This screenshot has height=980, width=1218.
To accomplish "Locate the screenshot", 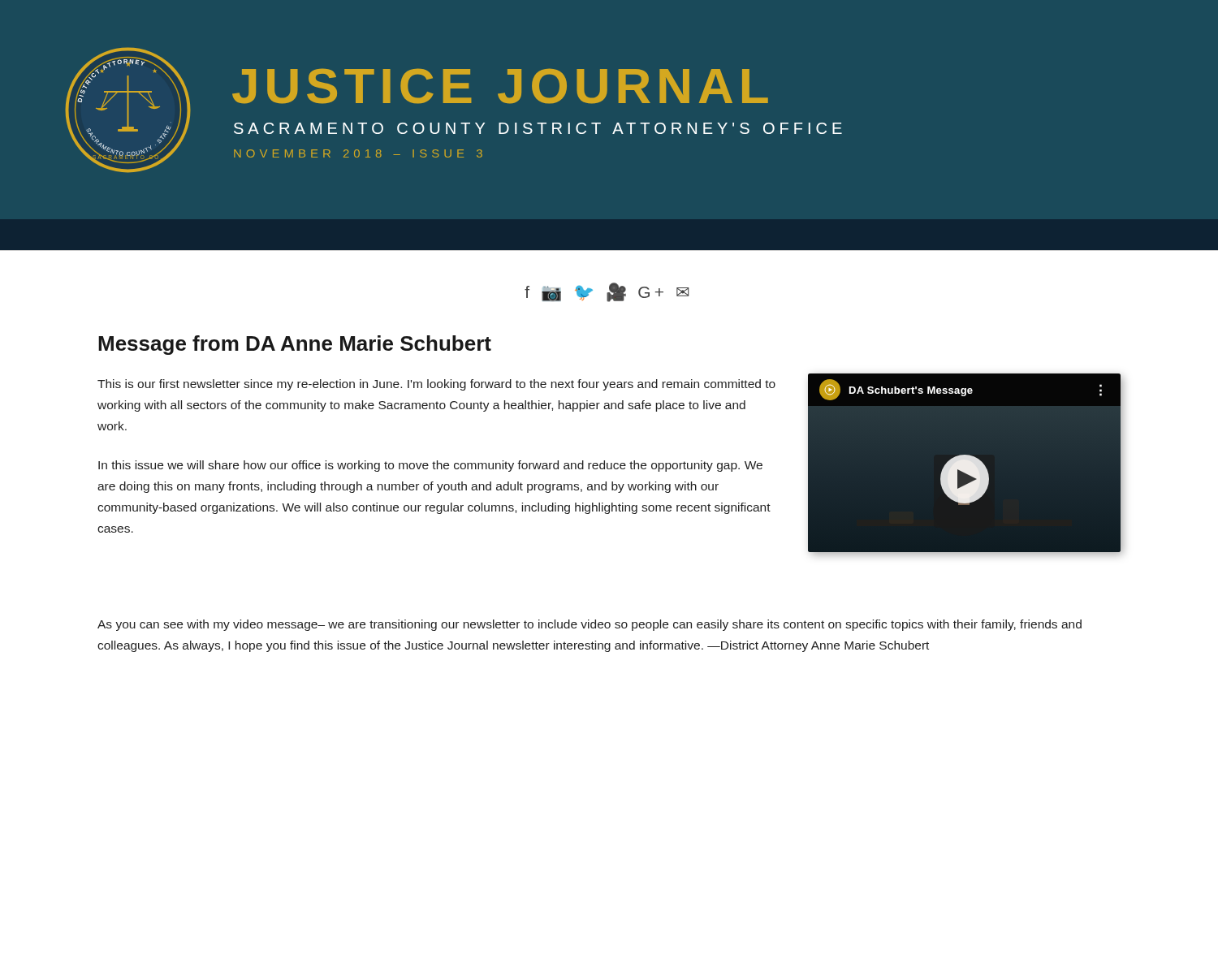I will point(964,463).
